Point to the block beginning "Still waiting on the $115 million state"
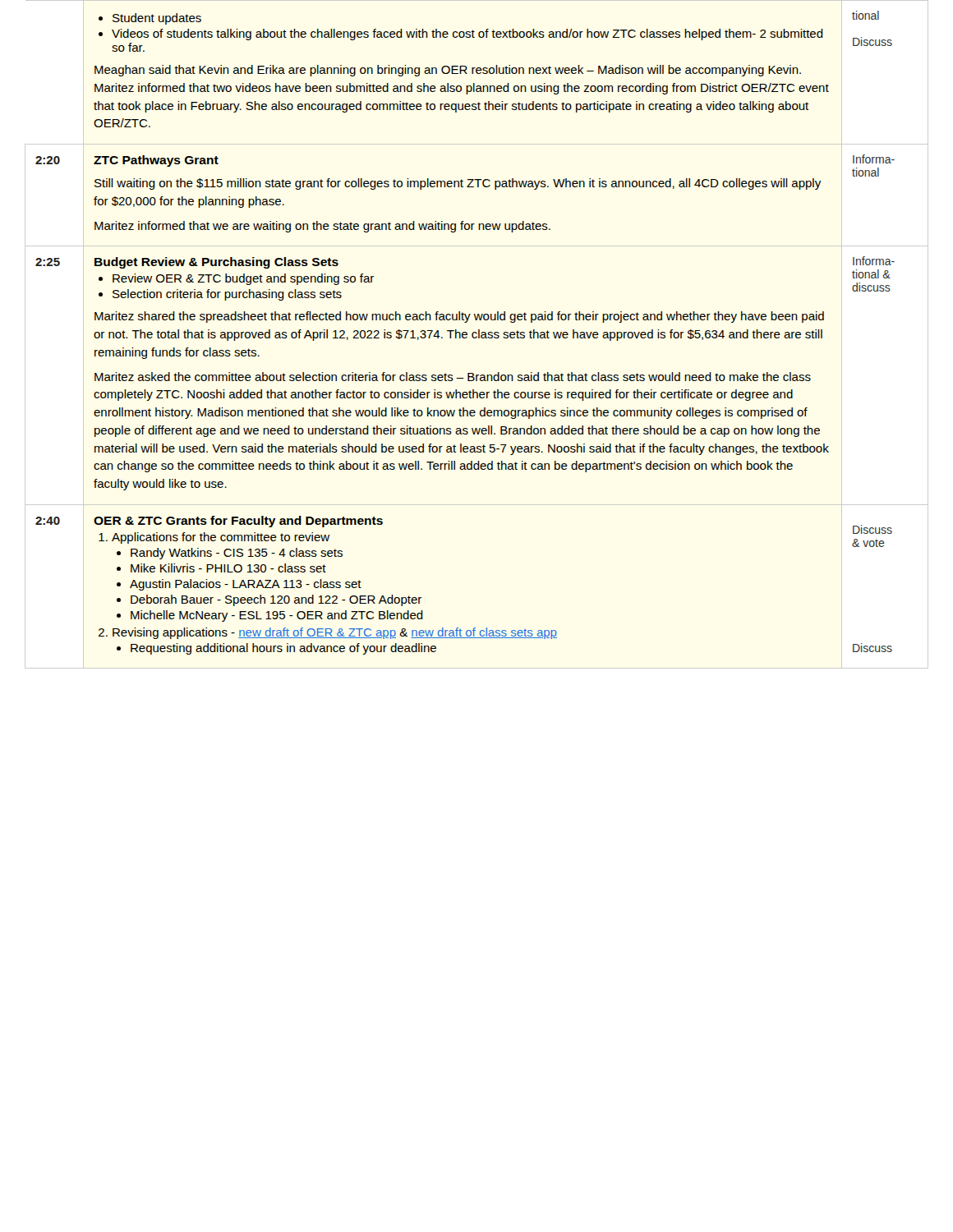 coord(458,184)
